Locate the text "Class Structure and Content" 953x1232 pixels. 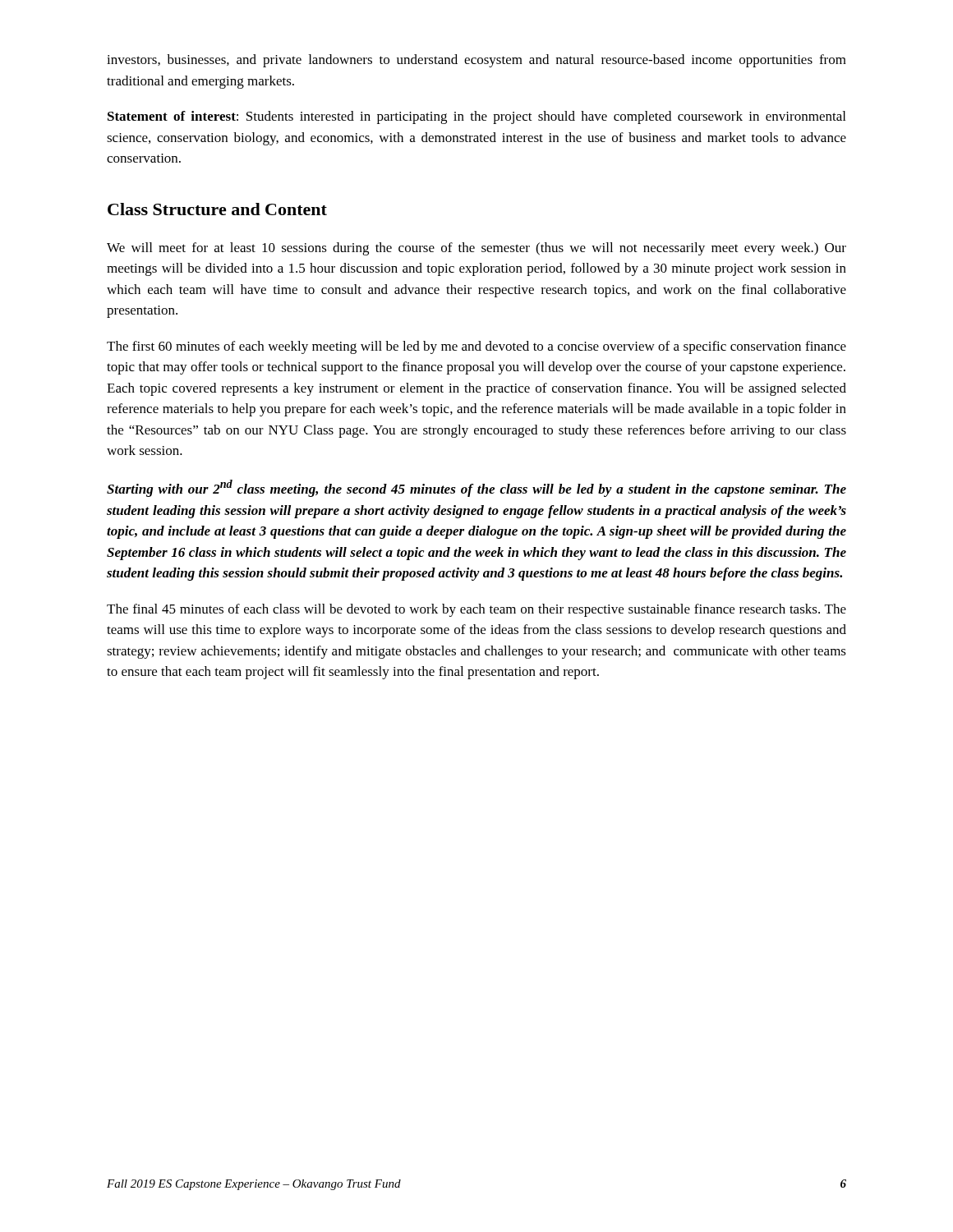click(217, 209)
